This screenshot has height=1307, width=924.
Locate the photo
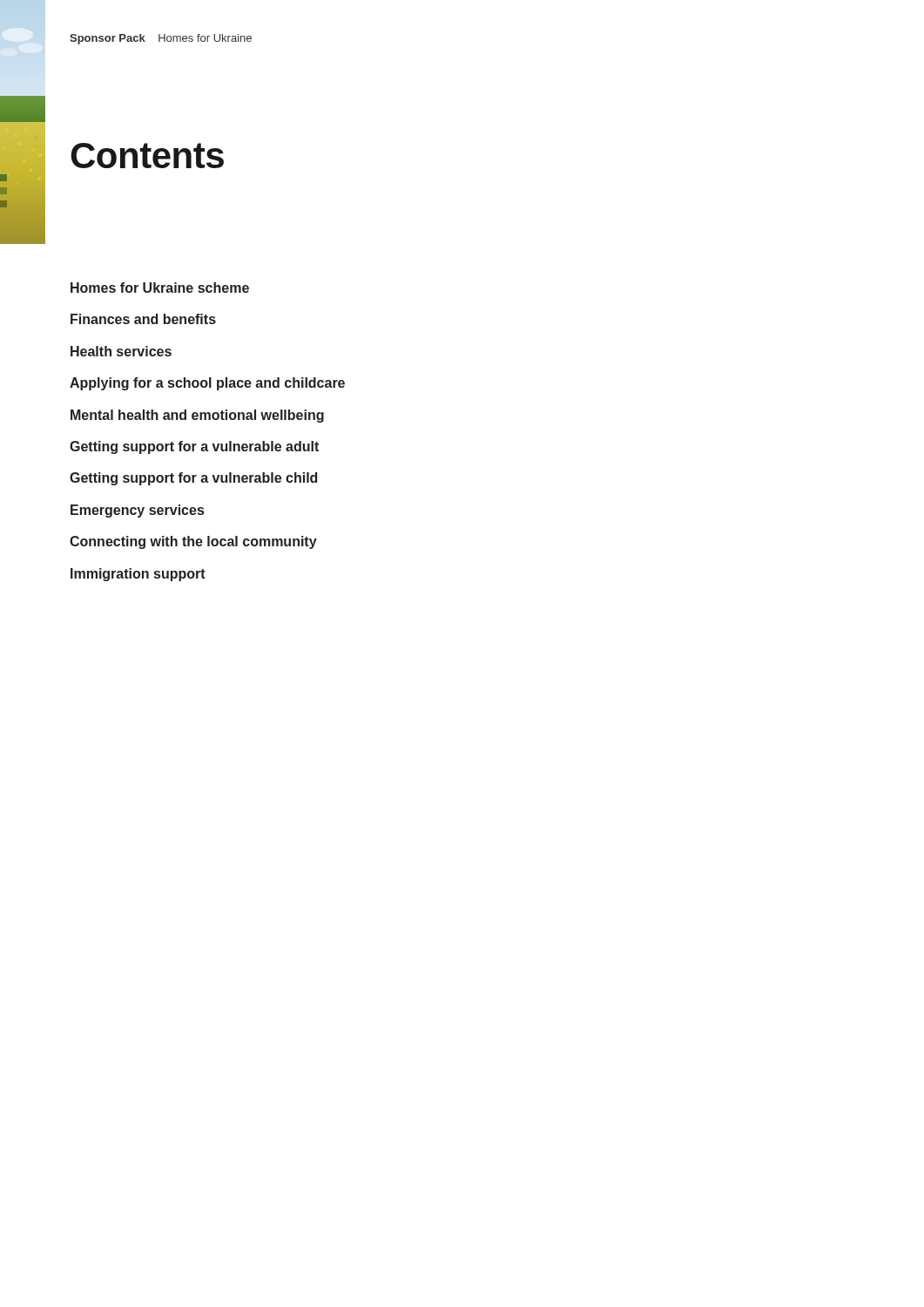tap(23, 122)
